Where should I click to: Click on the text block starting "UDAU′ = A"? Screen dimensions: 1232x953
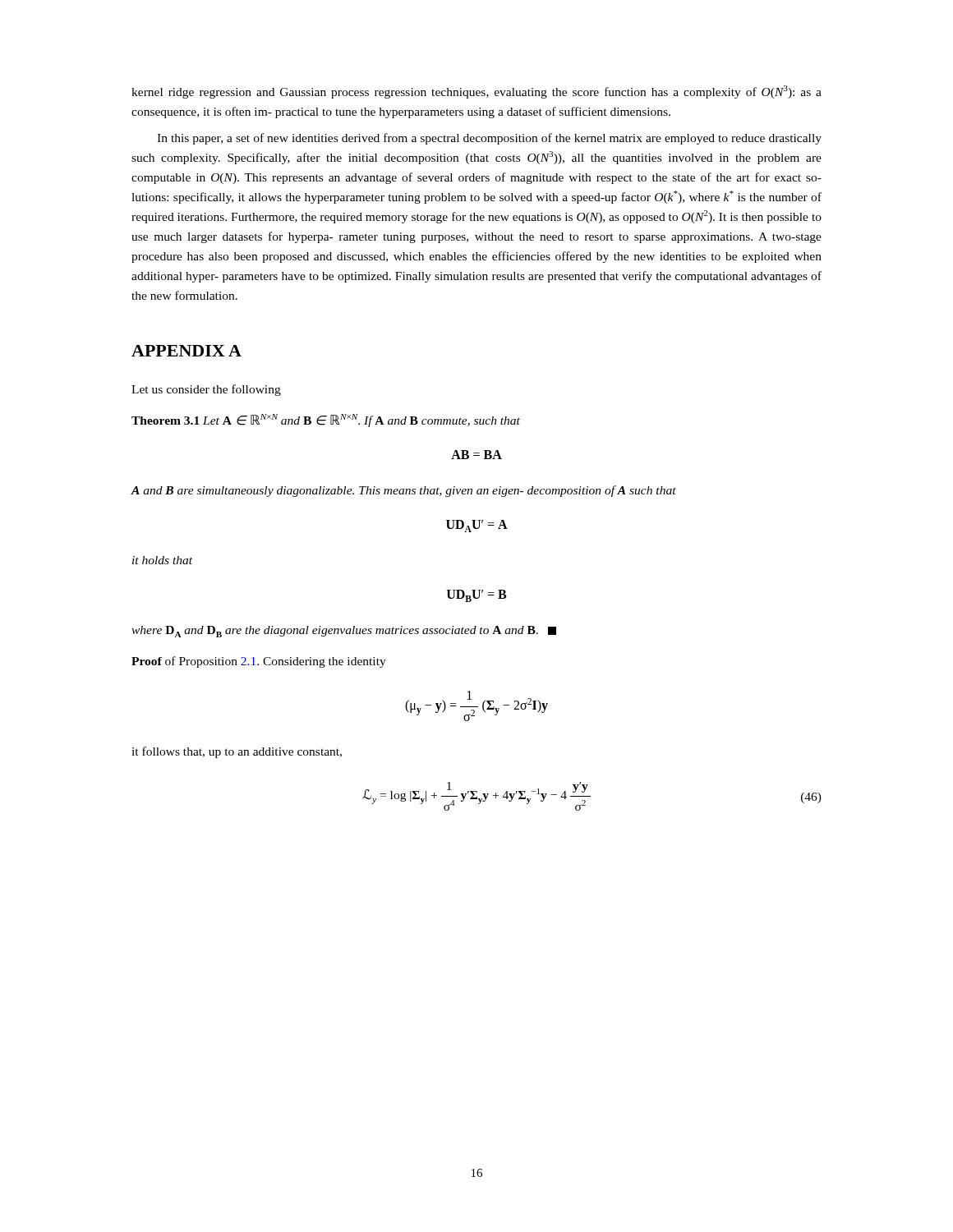476,526
